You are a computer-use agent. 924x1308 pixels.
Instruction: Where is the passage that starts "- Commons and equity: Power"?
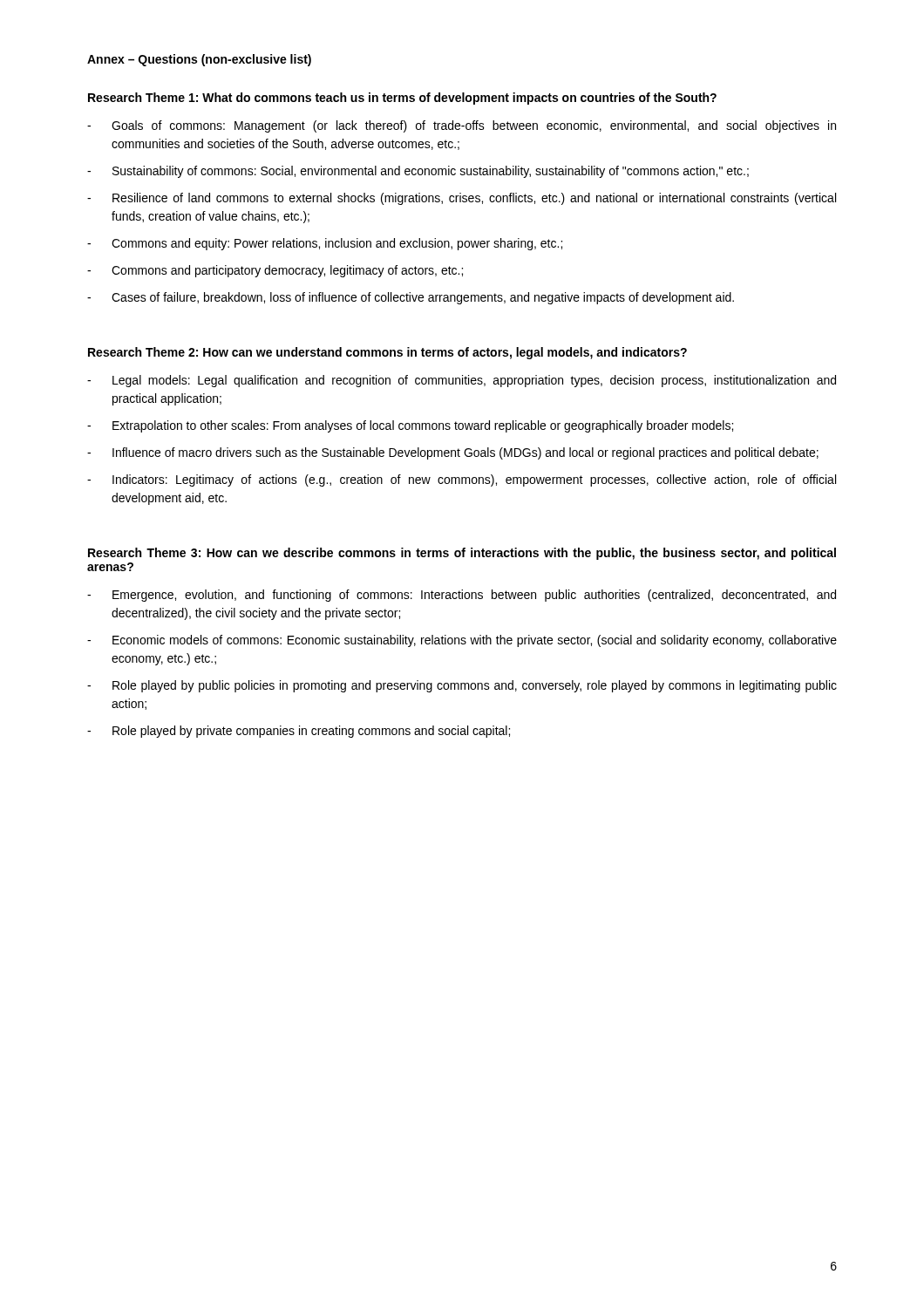tap(462, 244)
